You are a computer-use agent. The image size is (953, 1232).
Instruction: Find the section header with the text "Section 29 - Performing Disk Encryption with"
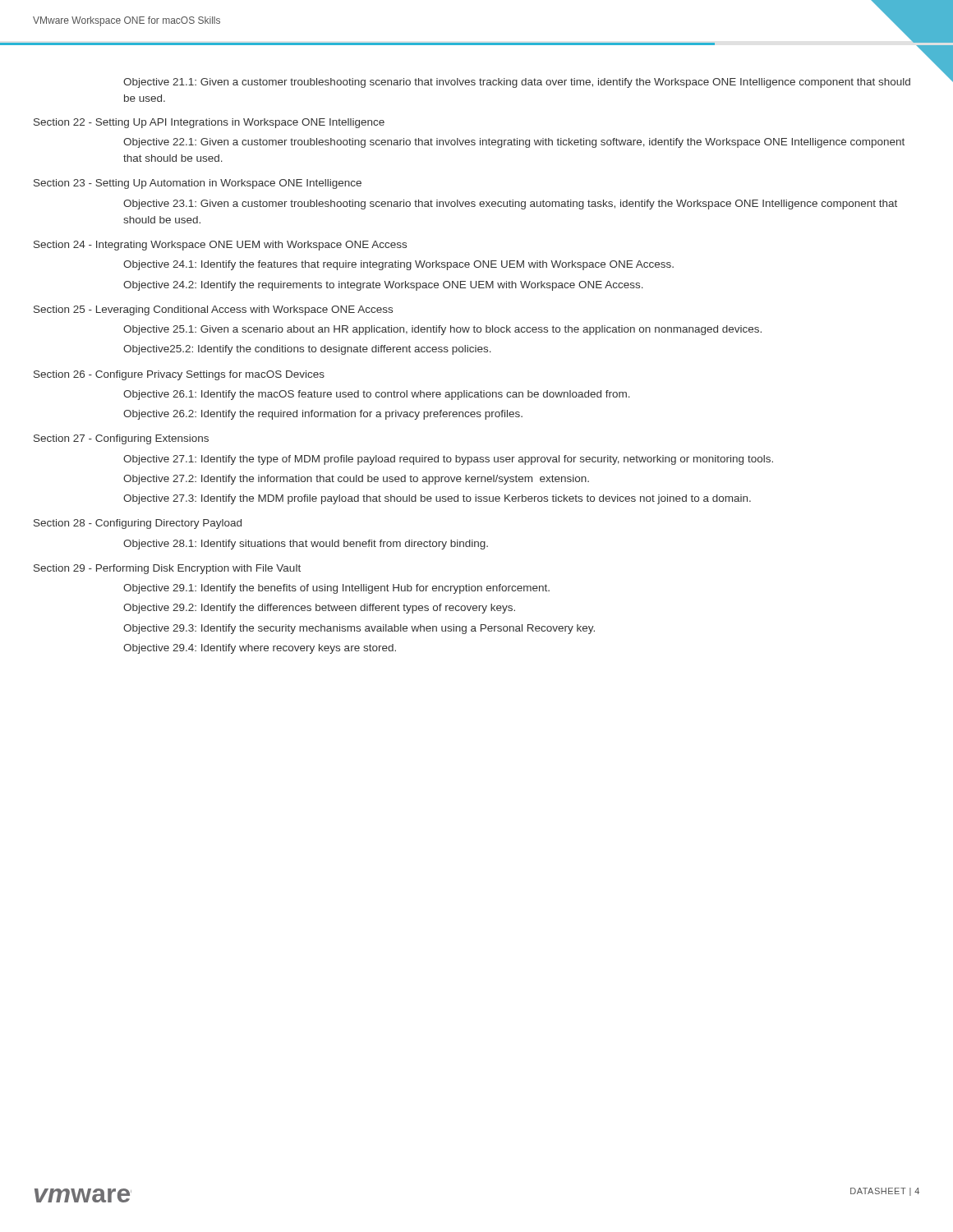167,568
